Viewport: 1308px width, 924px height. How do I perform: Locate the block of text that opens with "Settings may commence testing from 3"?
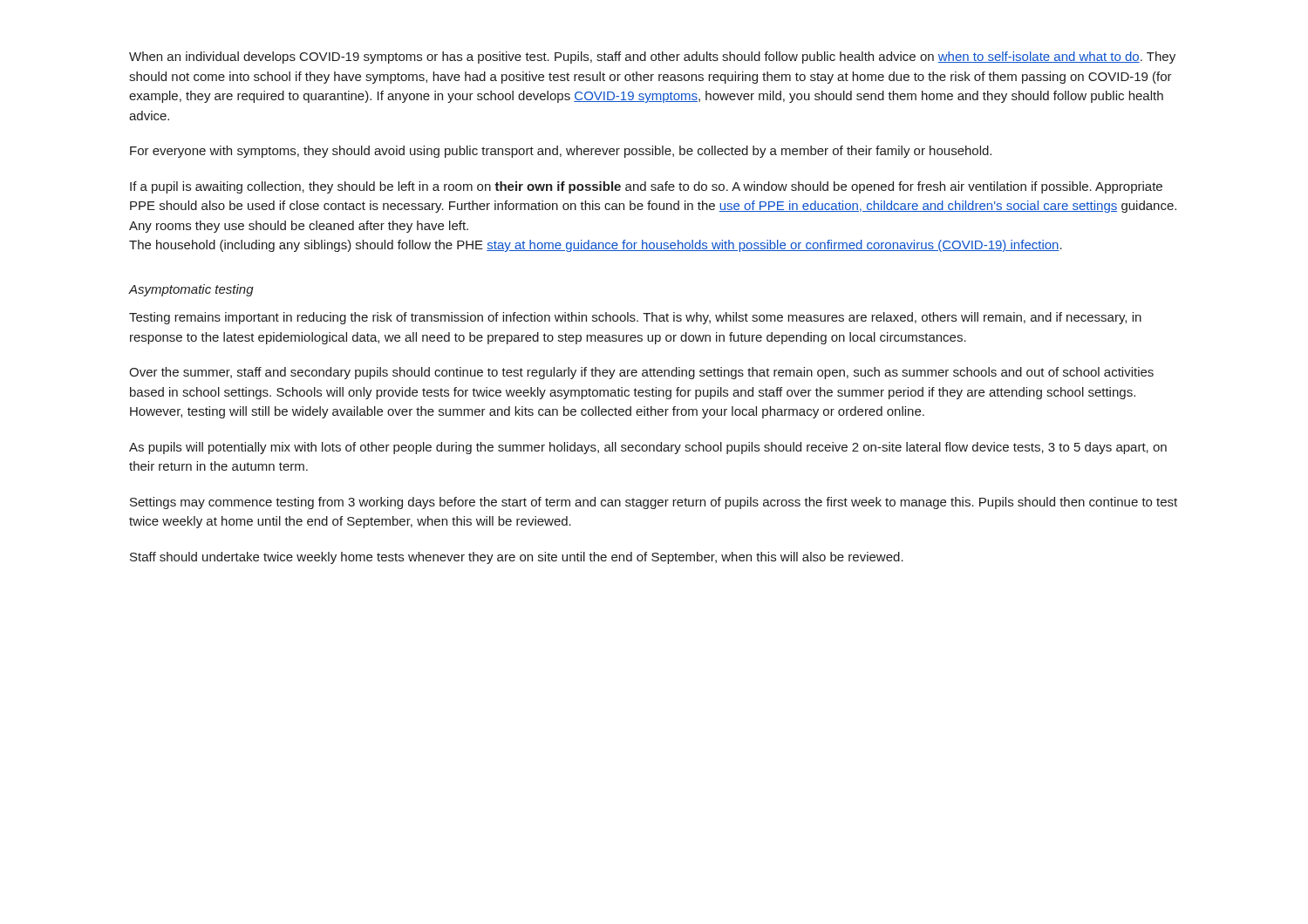[x=653, y=511]
